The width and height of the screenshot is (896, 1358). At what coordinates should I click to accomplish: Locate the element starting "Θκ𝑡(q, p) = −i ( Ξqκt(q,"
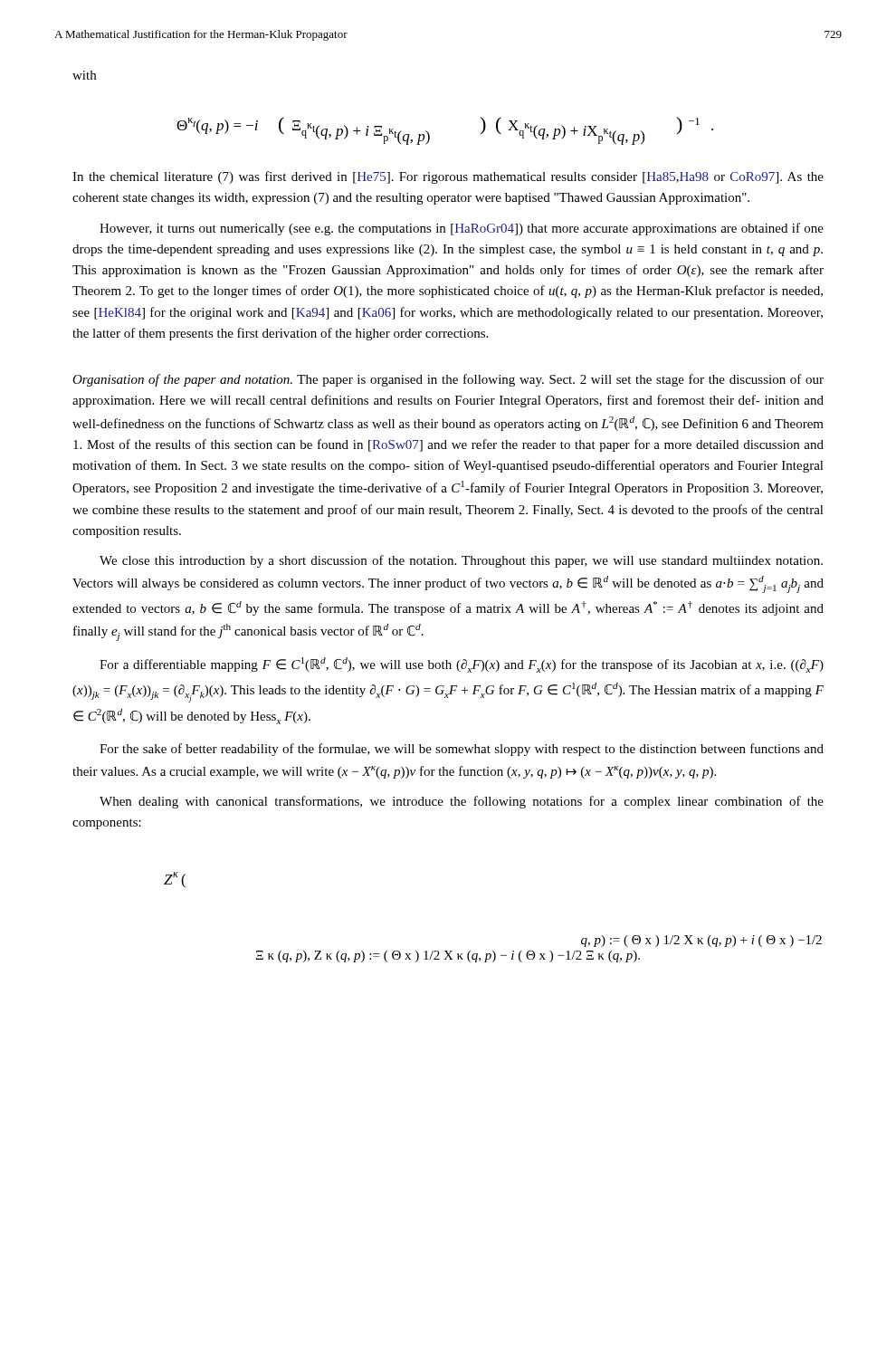click(x=308, y=128)
